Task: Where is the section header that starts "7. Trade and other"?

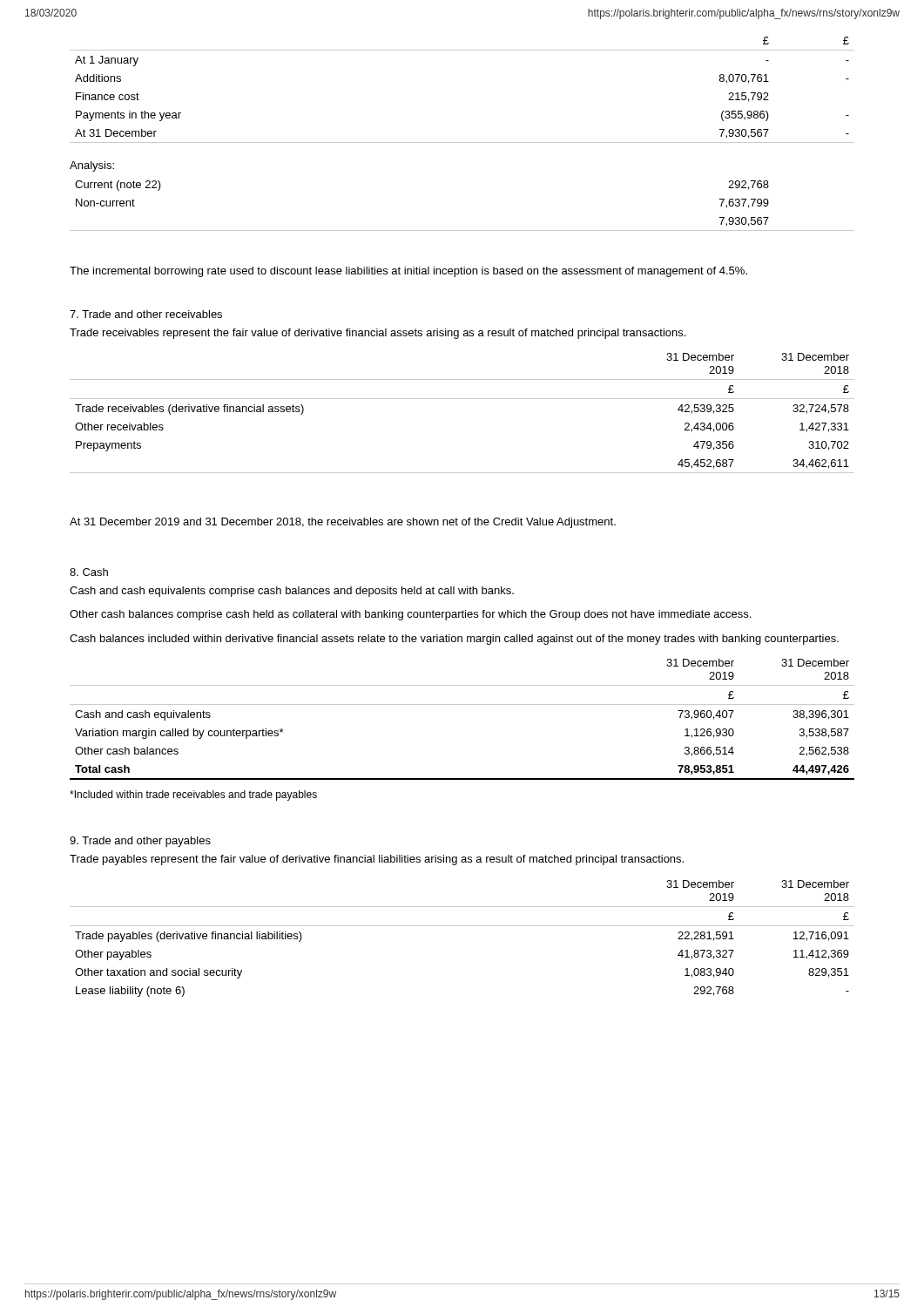Action: [x=146, y=314]
